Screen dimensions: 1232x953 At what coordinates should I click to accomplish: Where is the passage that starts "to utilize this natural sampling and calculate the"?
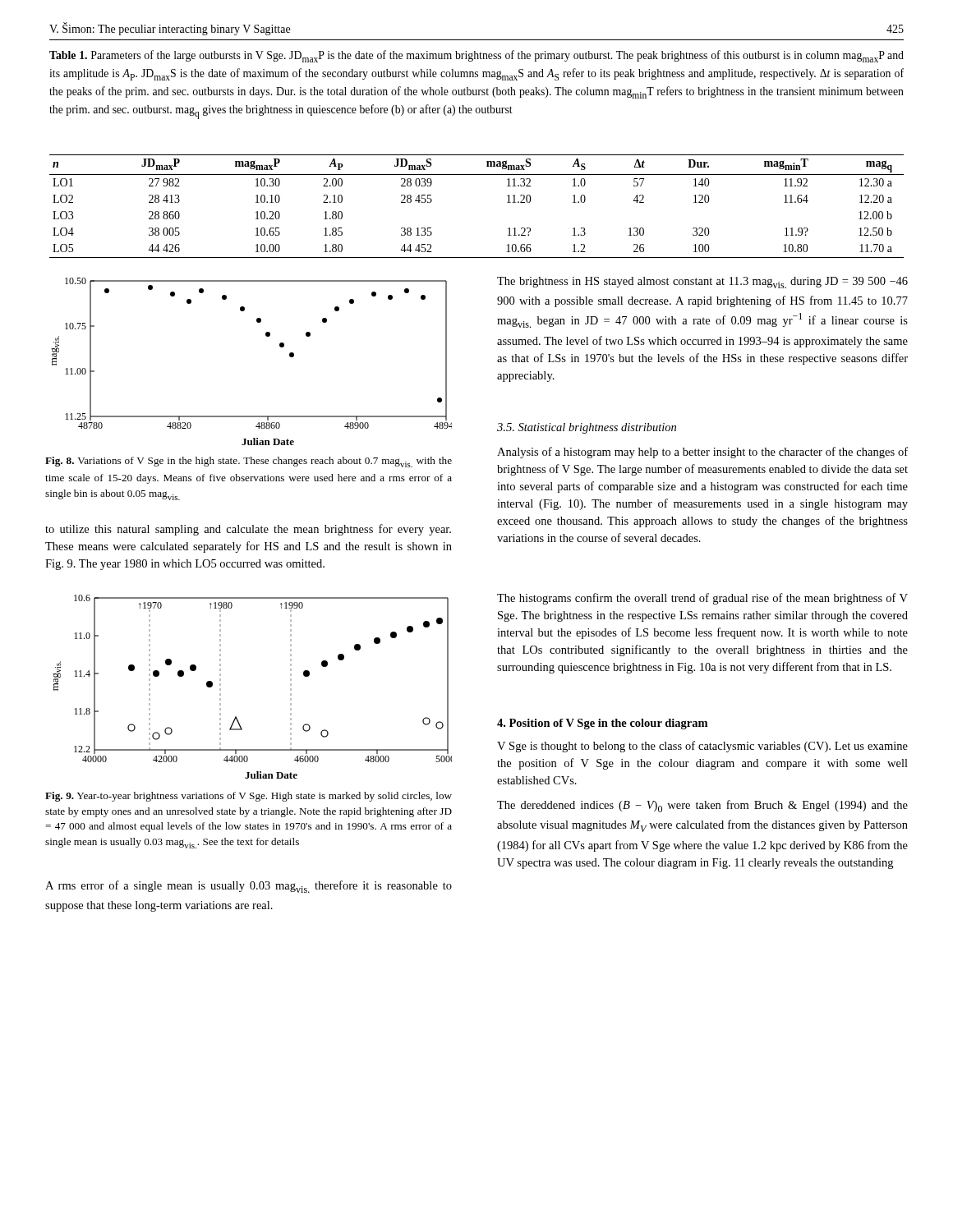(x=248, y=546)
